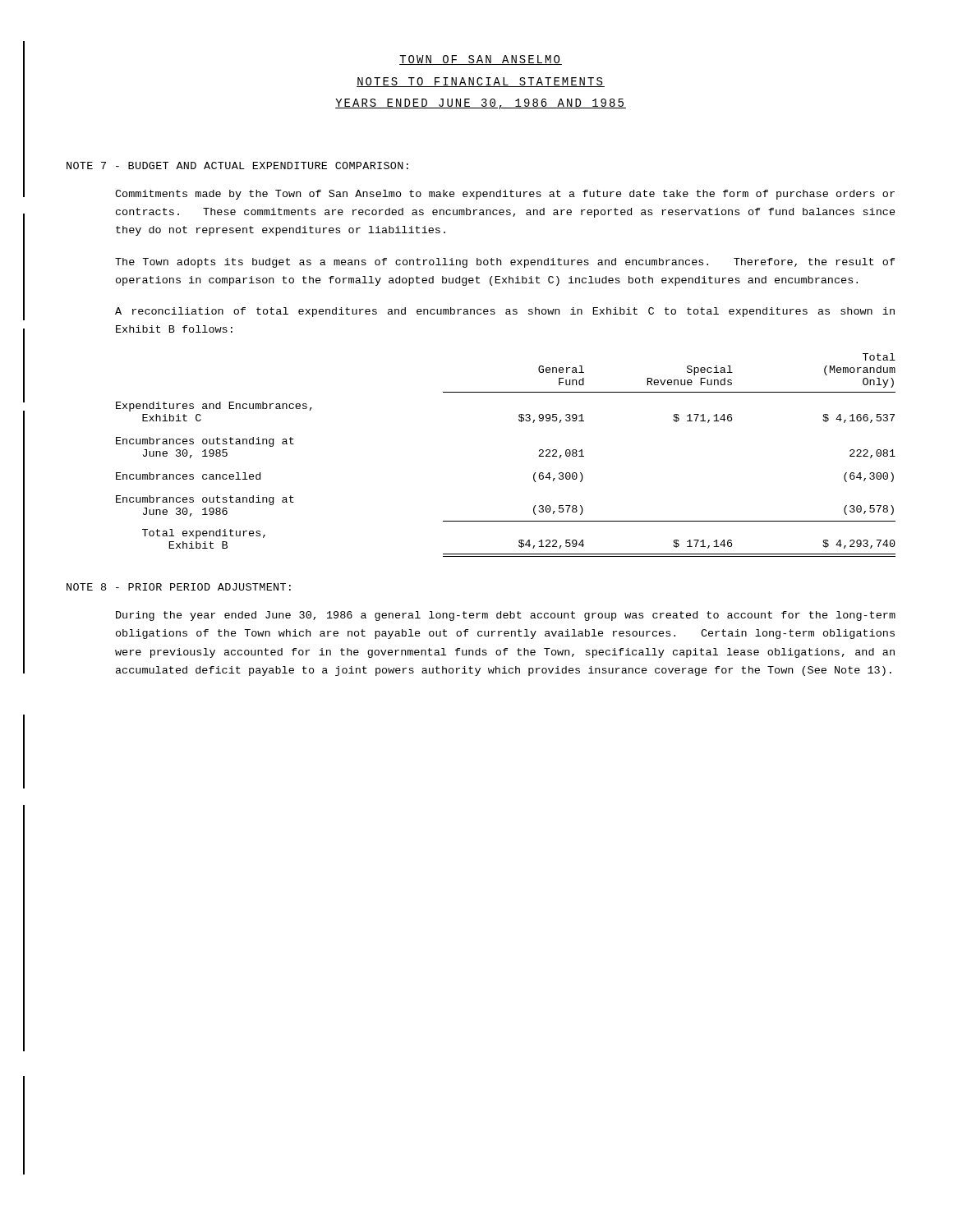Click the section header that begins "NOTE 8 -"

(x=180, y=588)
